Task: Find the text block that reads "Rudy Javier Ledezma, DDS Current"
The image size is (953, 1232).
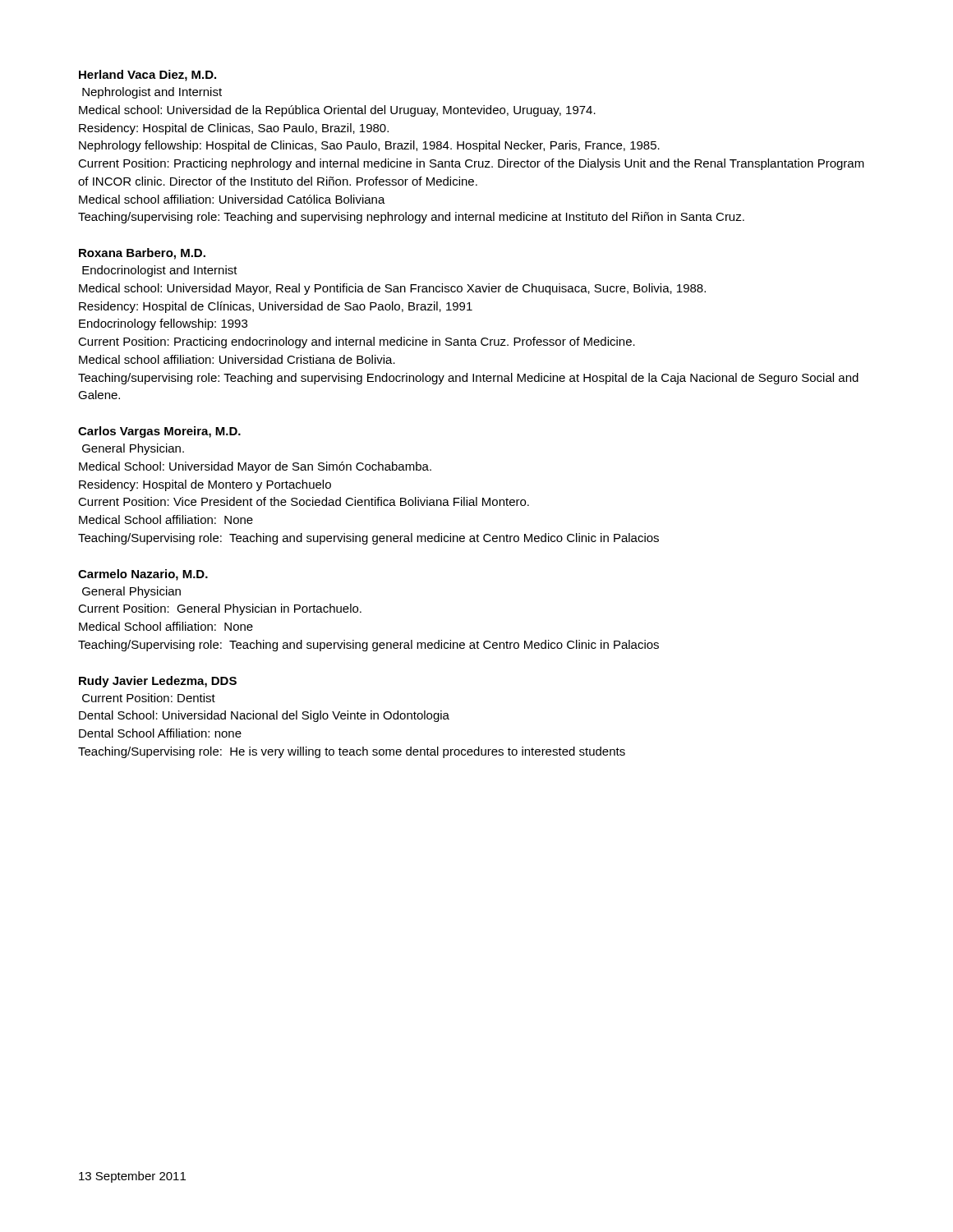Action: (x=158, y=682)
